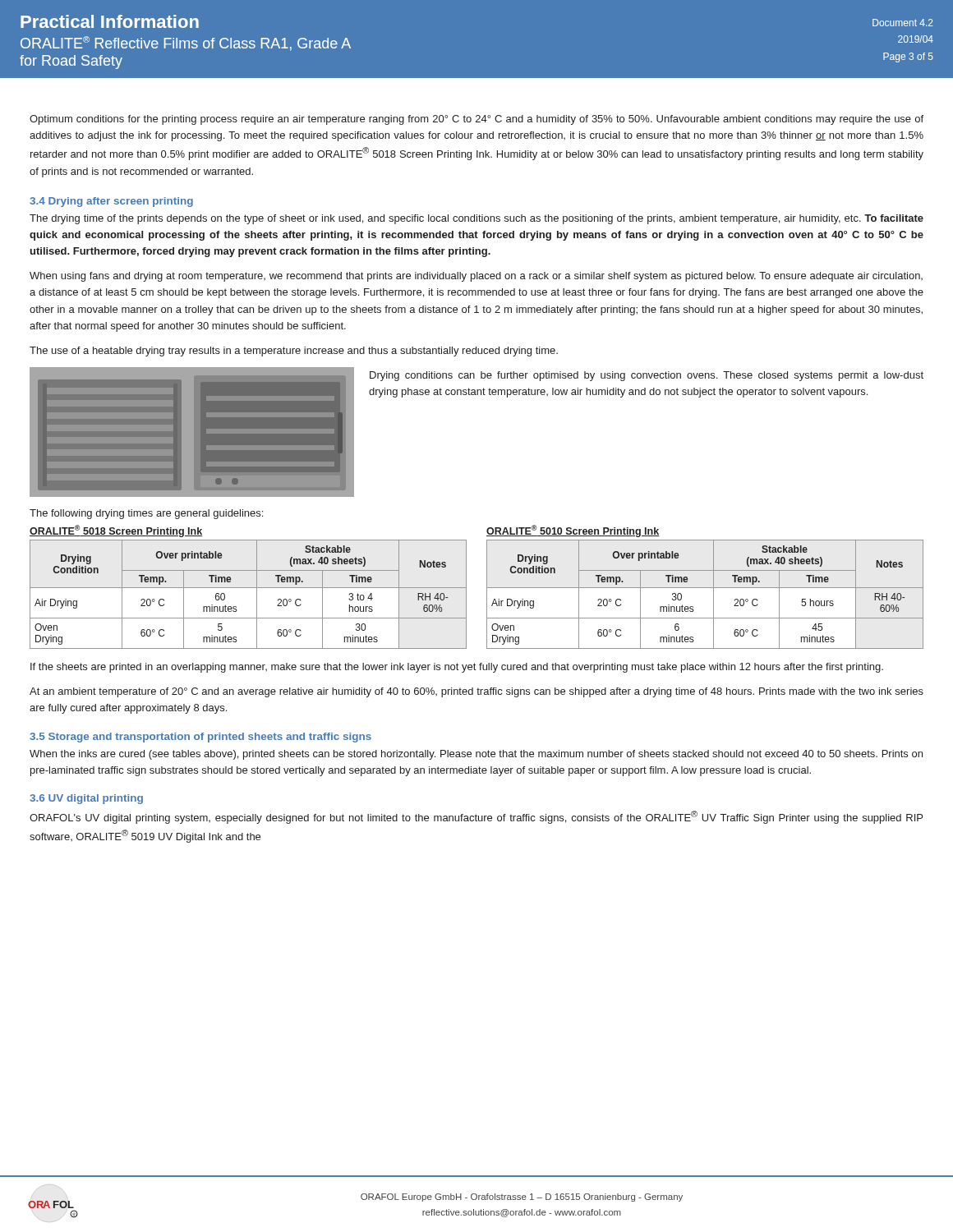Where is the passage that starts "At an ambient temperature of 20°"?
The width and height of the screenshot is (953, 1232).
click(x=476, y=700)
